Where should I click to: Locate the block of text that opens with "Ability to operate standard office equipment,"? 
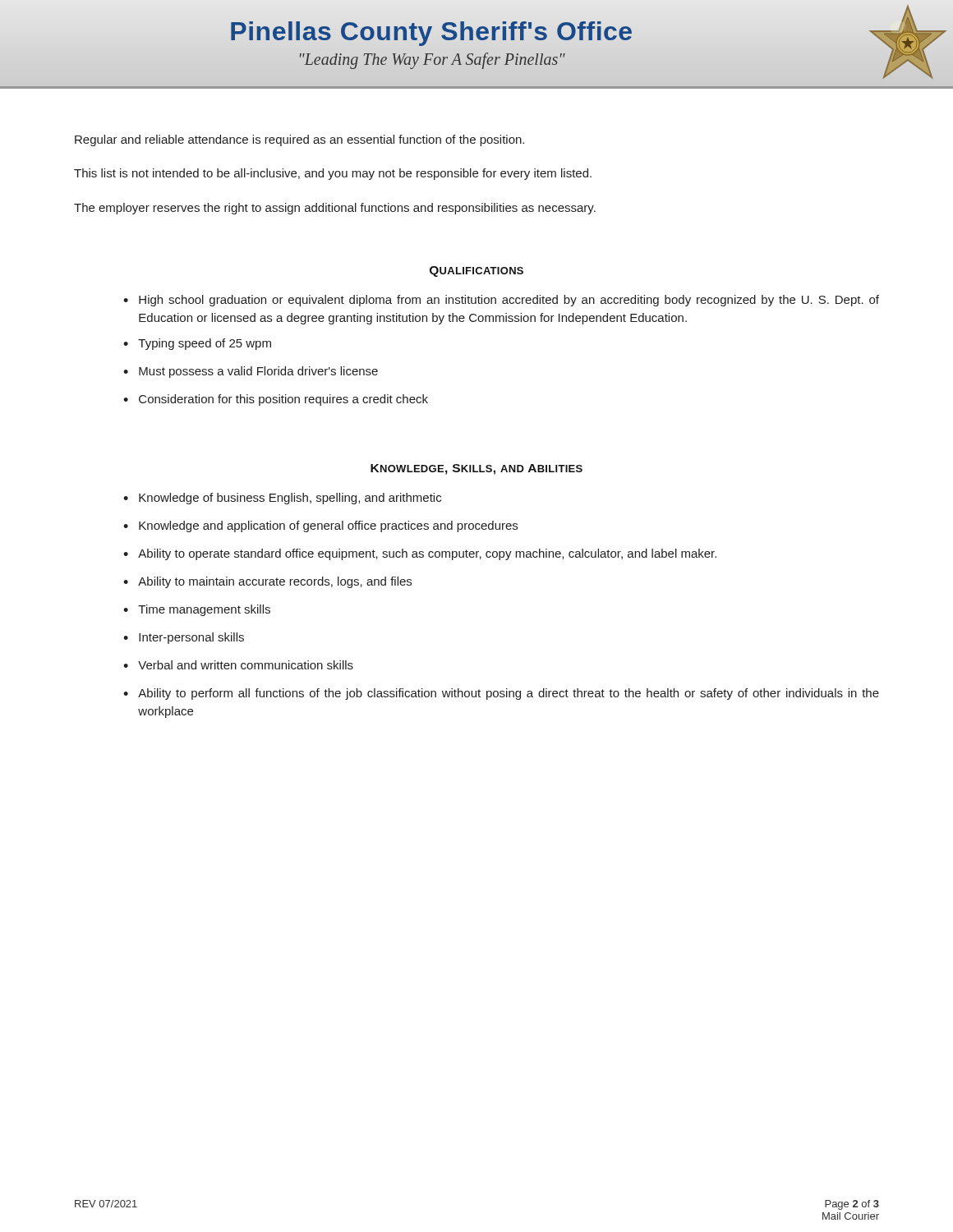[509, 554]
